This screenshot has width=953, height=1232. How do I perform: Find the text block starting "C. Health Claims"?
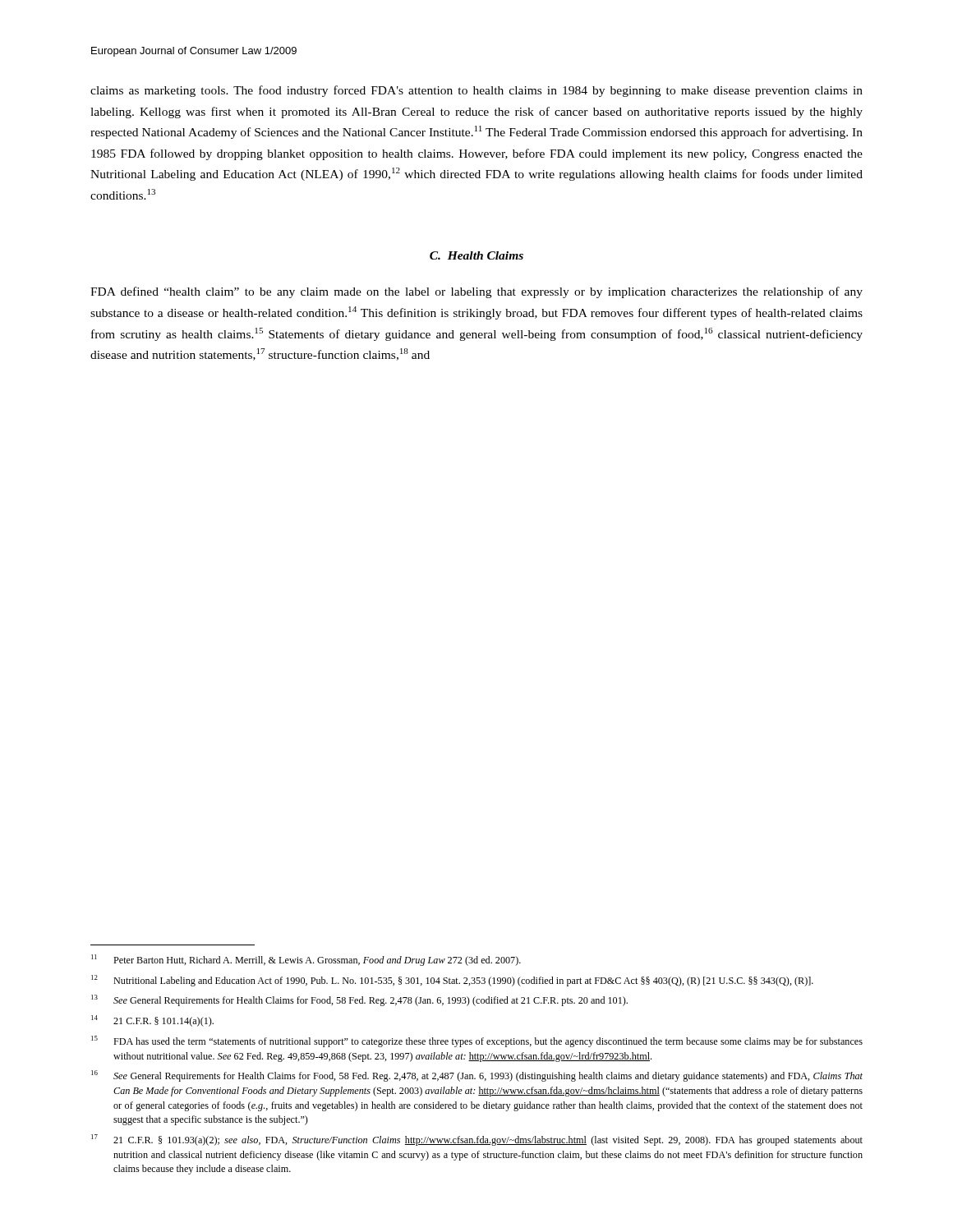tap(476, 255)
